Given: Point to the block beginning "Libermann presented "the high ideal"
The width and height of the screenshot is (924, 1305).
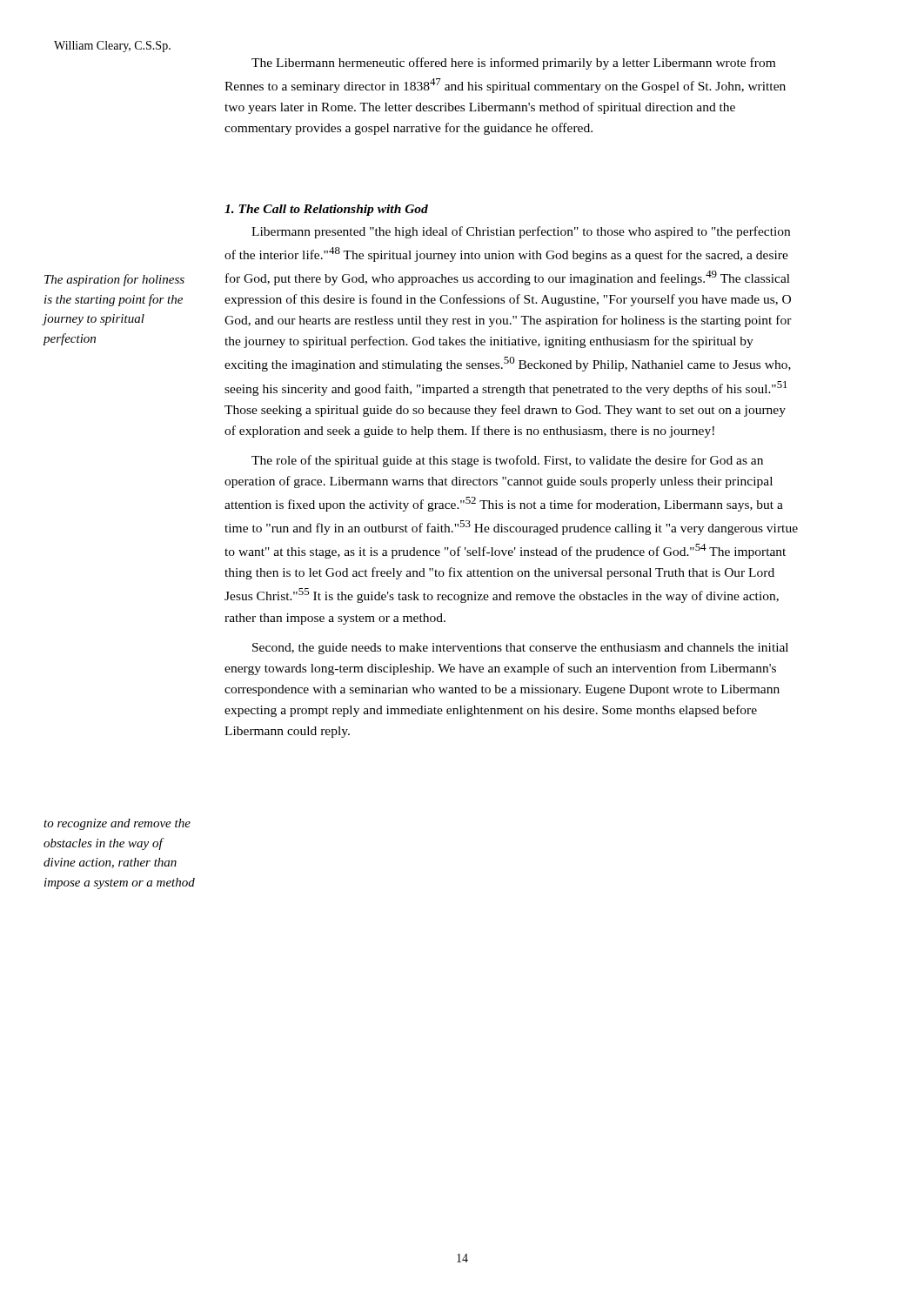Looking at the screenshot, I should pyautogui.click(x=512, y=481).
